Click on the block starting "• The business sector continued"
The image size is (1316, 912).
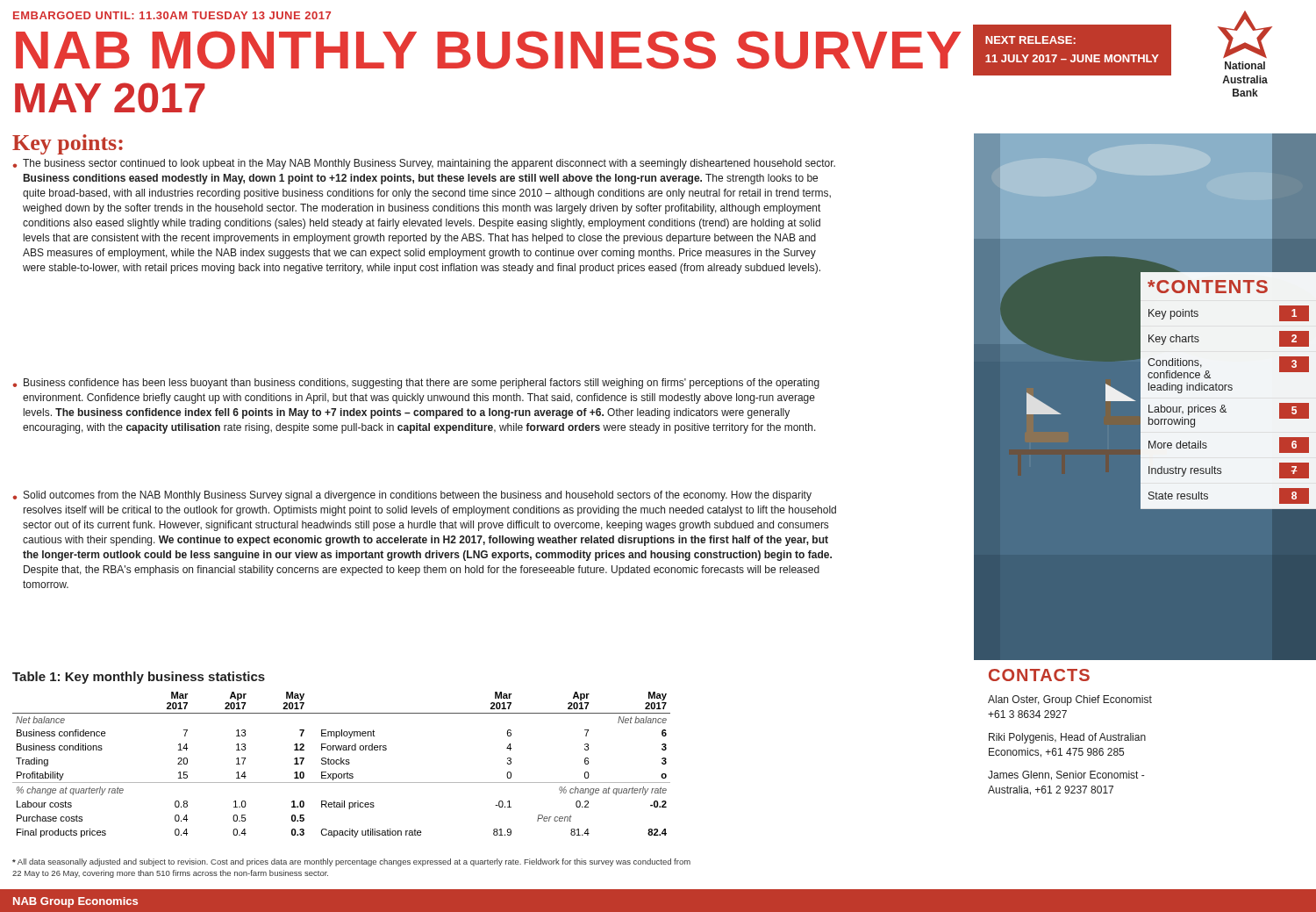pos(425,216)
